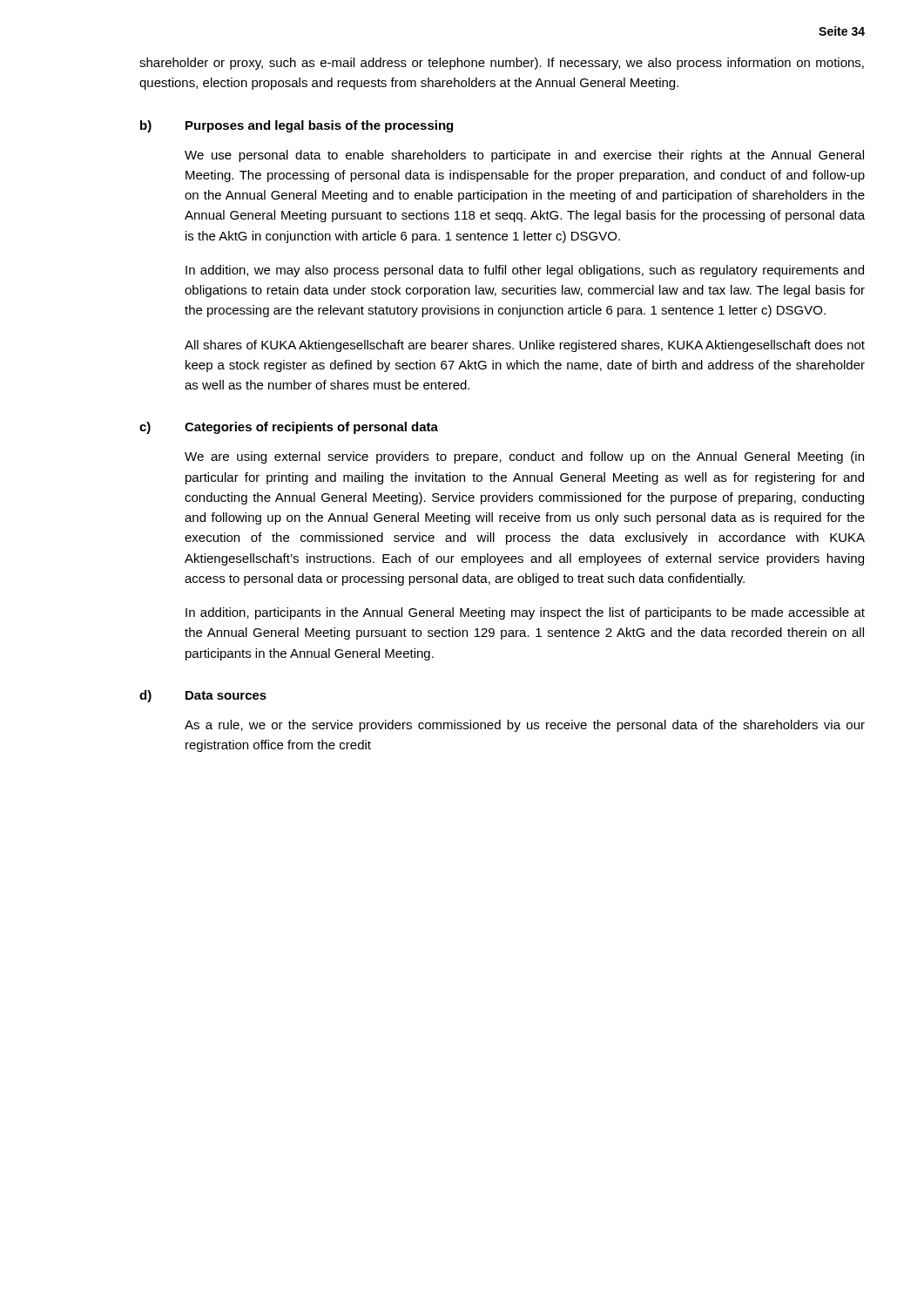
Task: Click on the text block that reads "All shares of KUKA"
Action: [x=525, y=364]
